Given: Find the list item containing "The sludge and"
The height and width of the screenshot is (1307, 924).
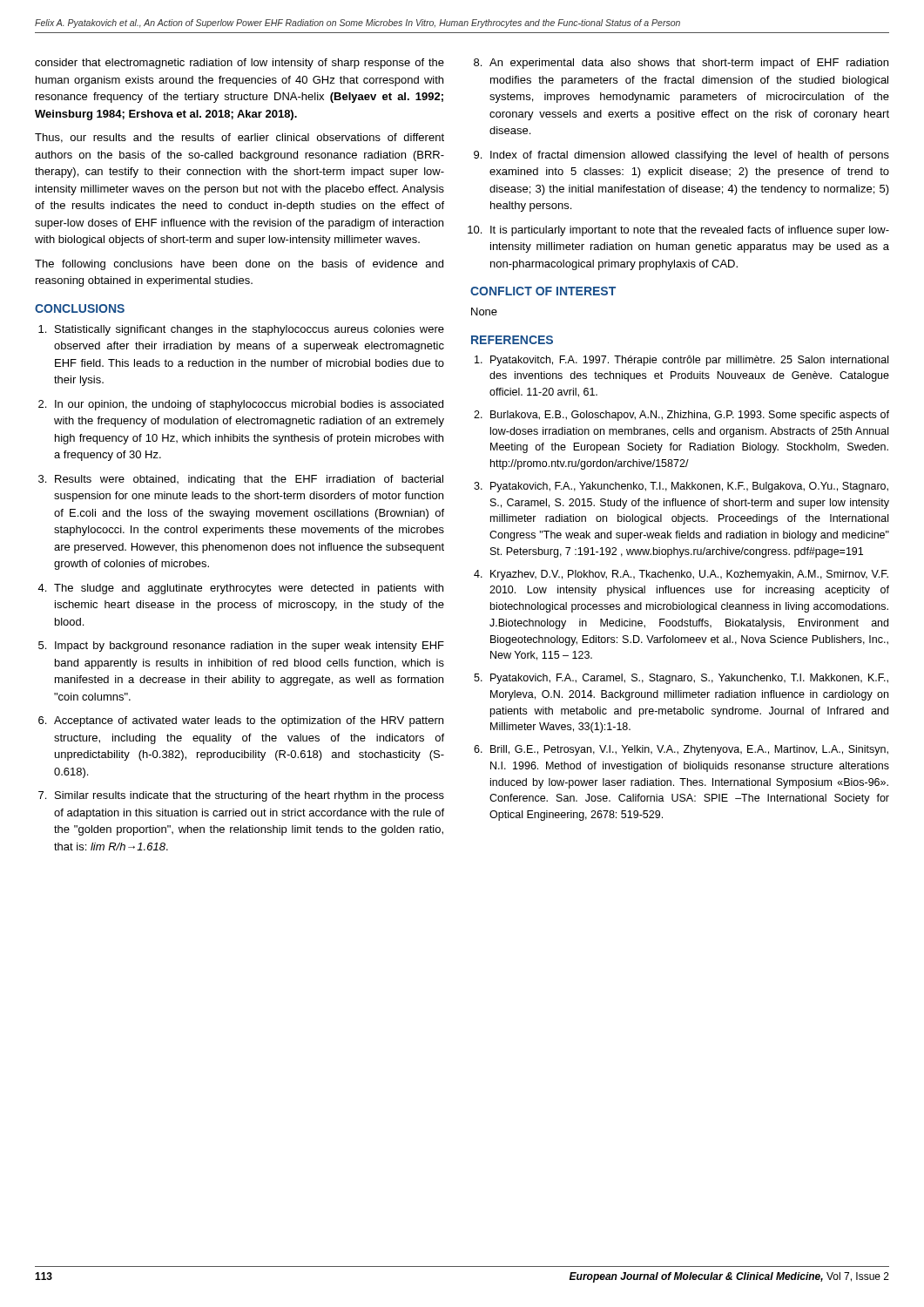Looking at the screenshot, I should point(249,604).
